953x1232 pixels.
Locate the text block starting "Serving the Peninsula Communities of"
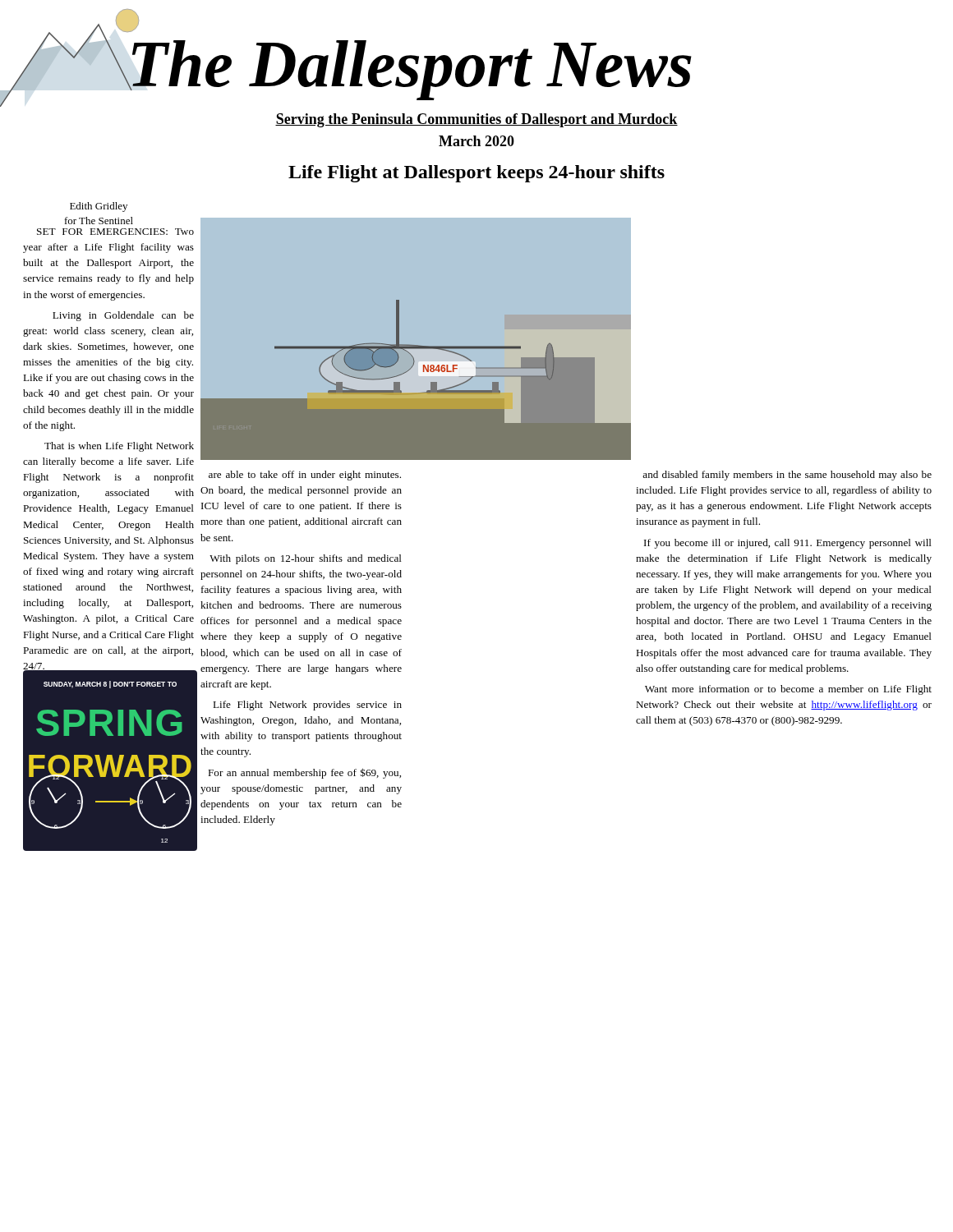pos(476,119)
